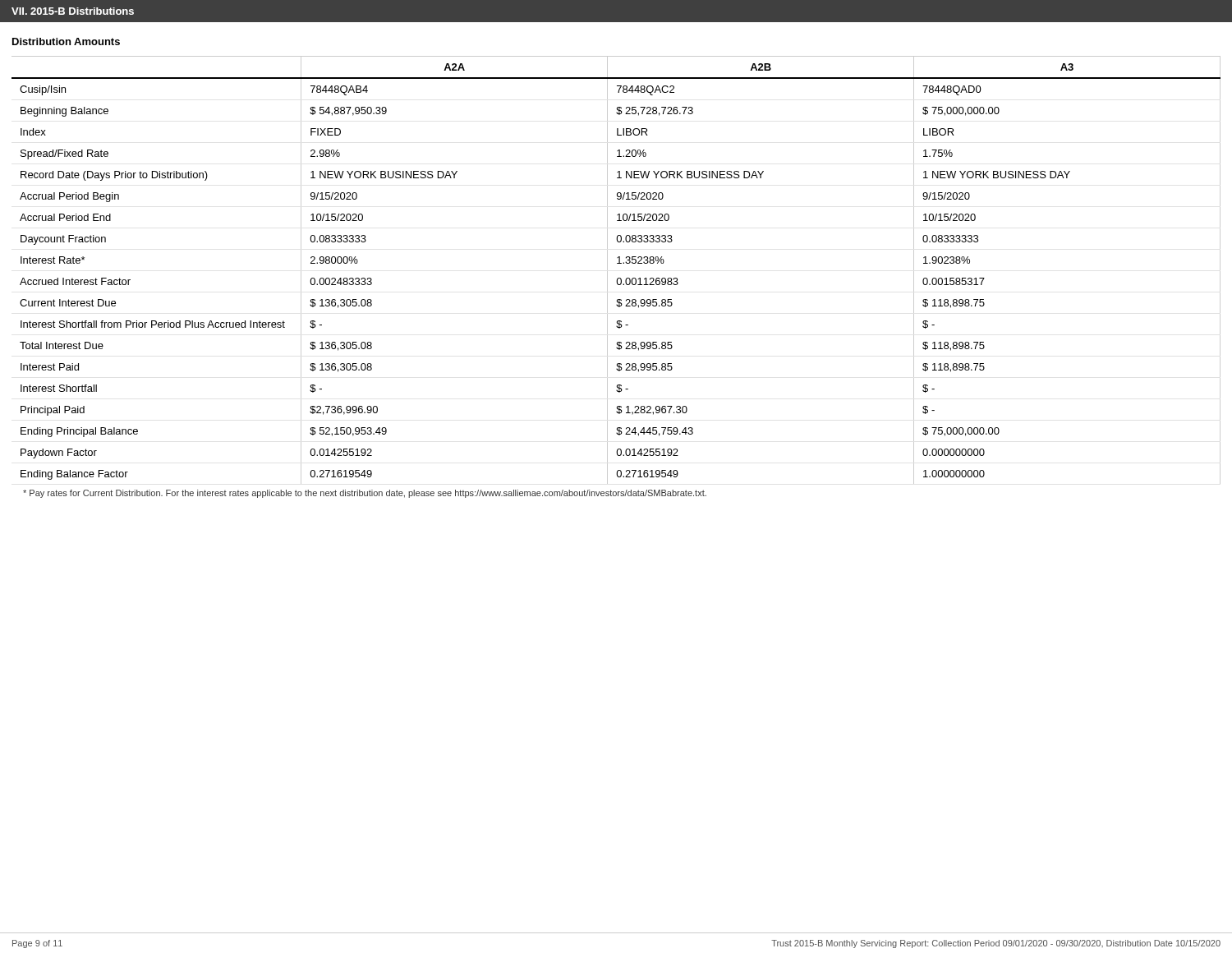Select the table that reads "Interest Shortfall from Prior"
1232x953 pixels.
pyautogui.click(x=616, y=270)
